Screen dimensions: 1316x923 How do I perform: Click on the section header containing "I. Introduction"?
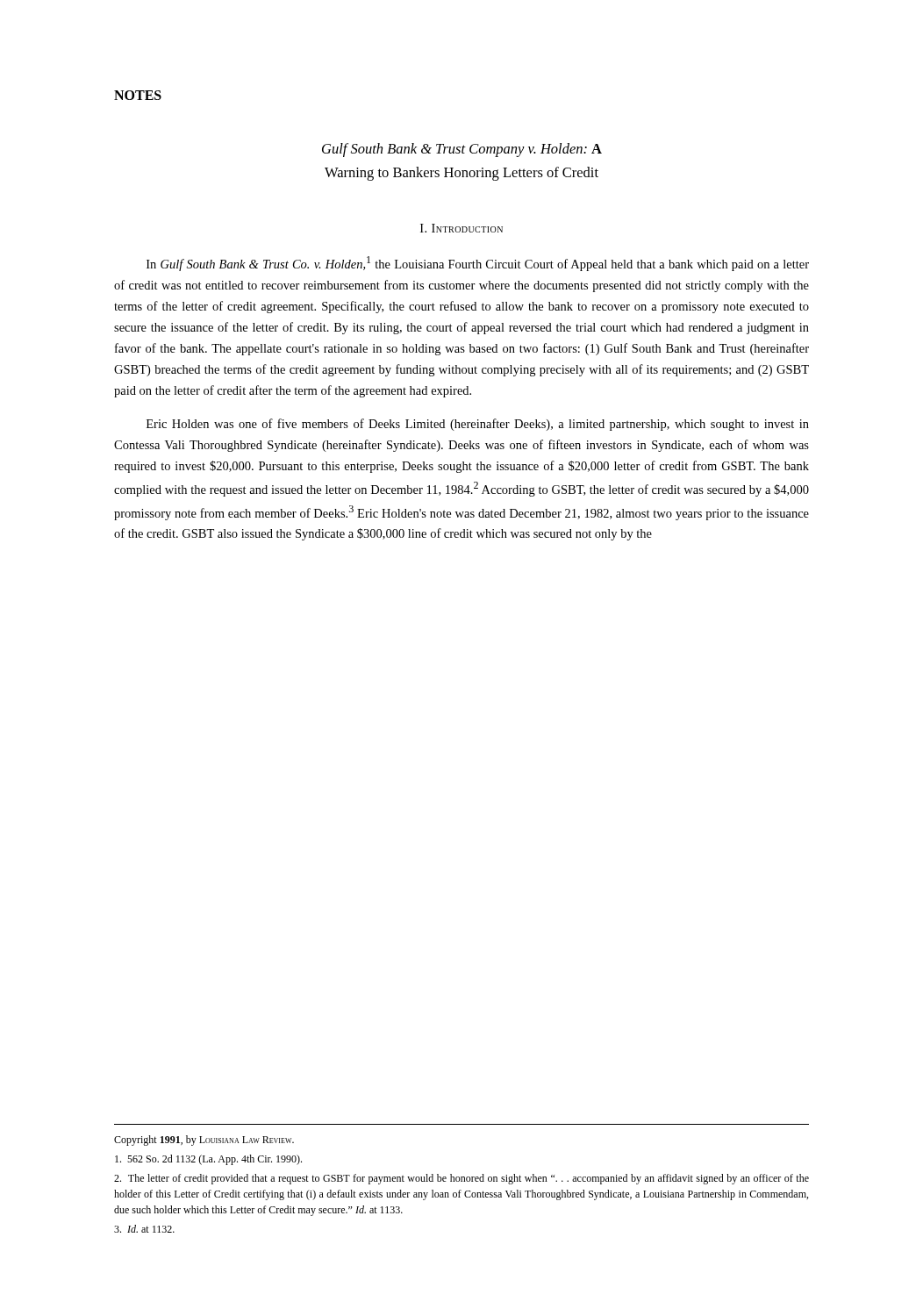(x=462, y=229)
